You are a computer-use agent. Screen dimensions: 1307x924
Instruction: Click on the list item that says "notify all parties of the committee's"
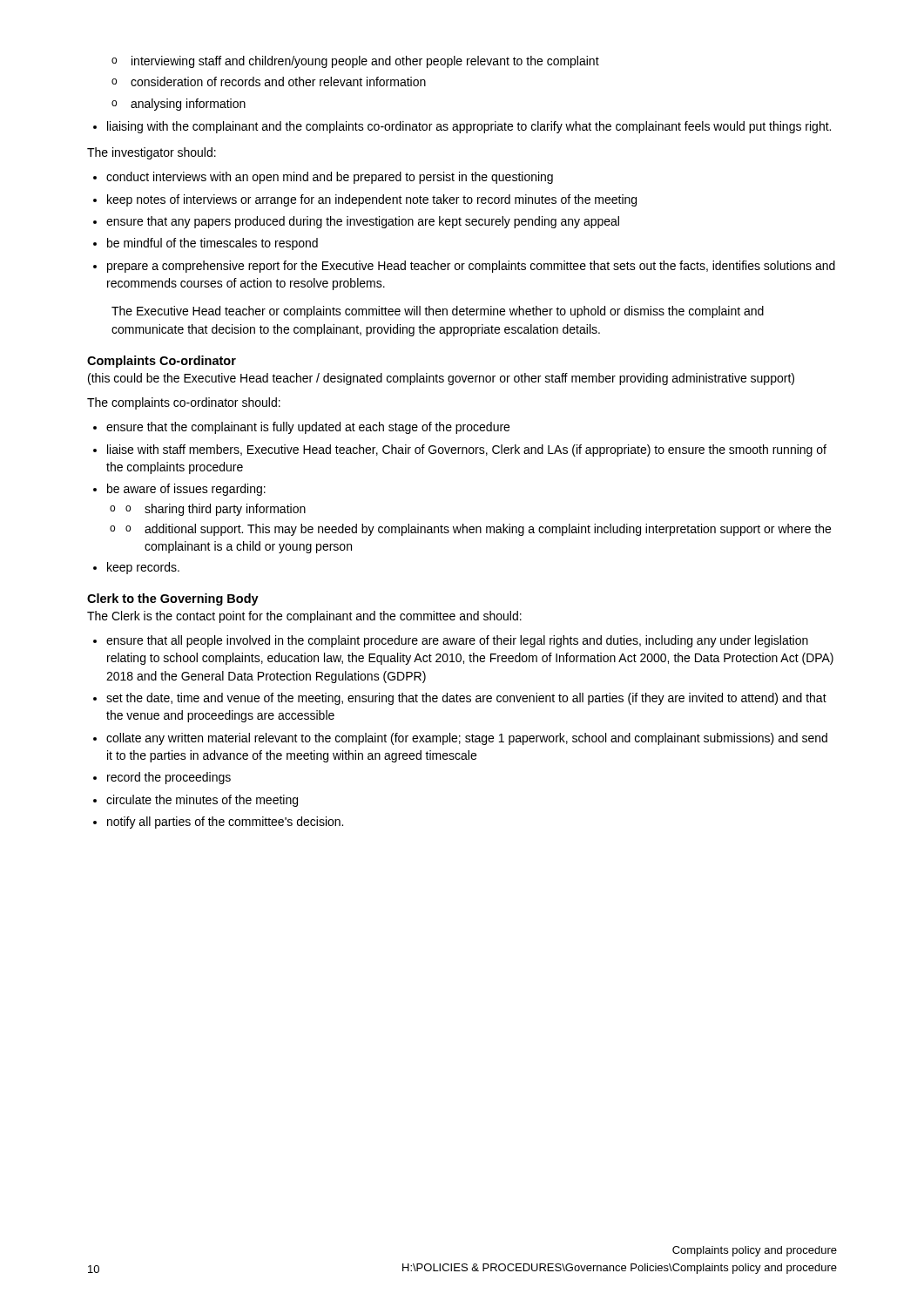[218, 823]
